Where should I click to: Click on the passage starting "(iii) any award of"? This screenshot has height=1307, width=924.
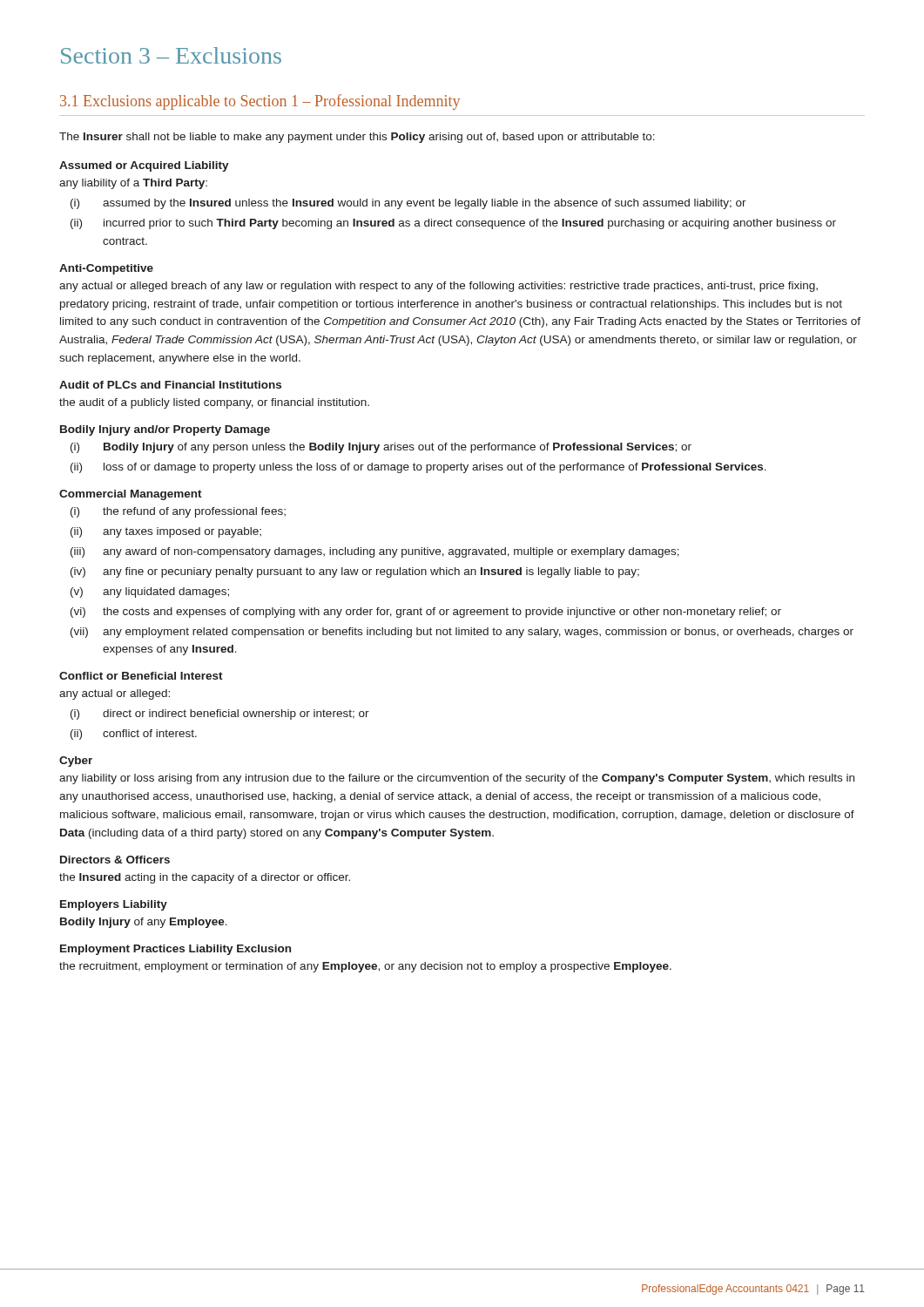(x=370, y=552)
